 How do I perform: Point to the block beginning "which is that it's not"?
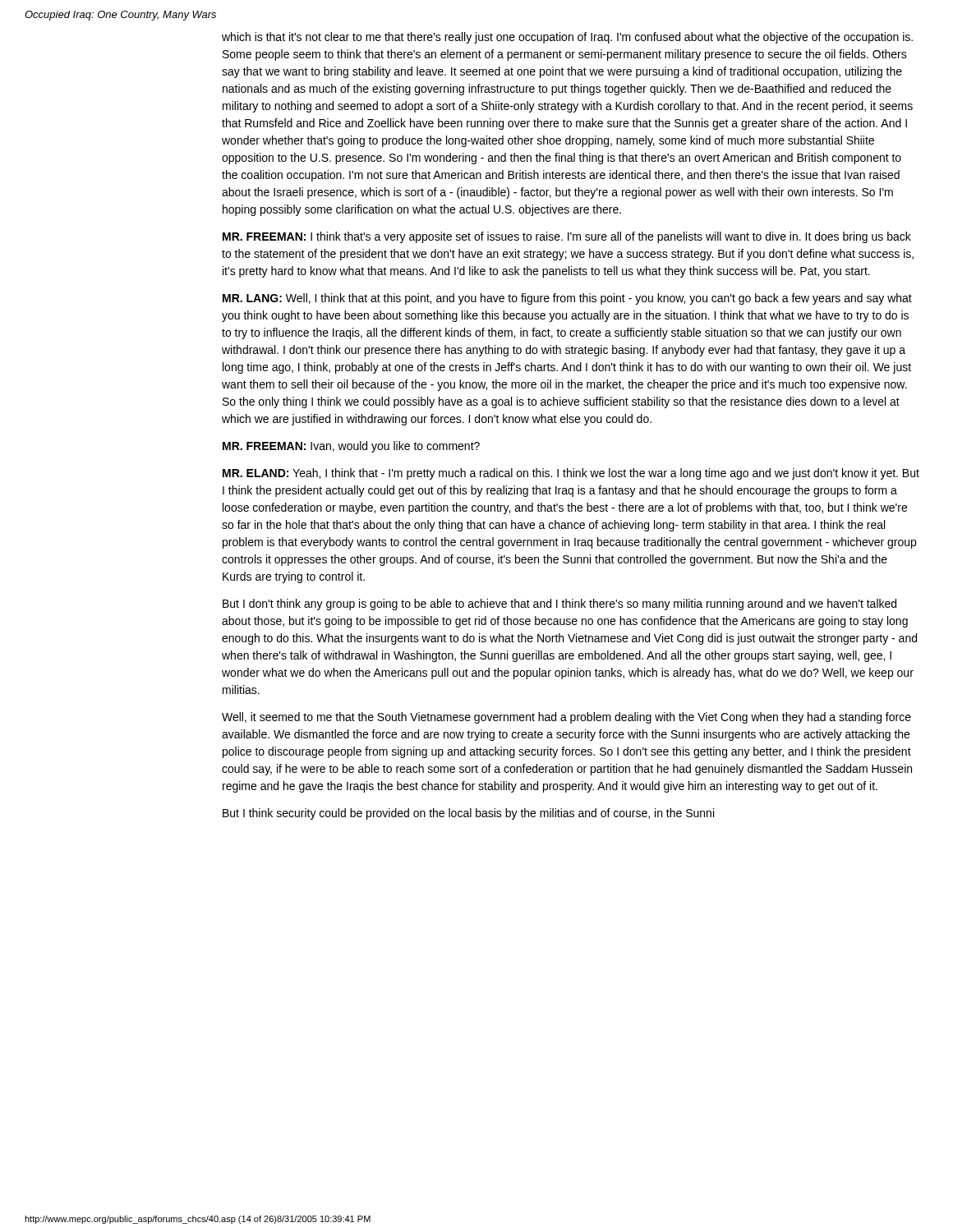click(568, 123)
